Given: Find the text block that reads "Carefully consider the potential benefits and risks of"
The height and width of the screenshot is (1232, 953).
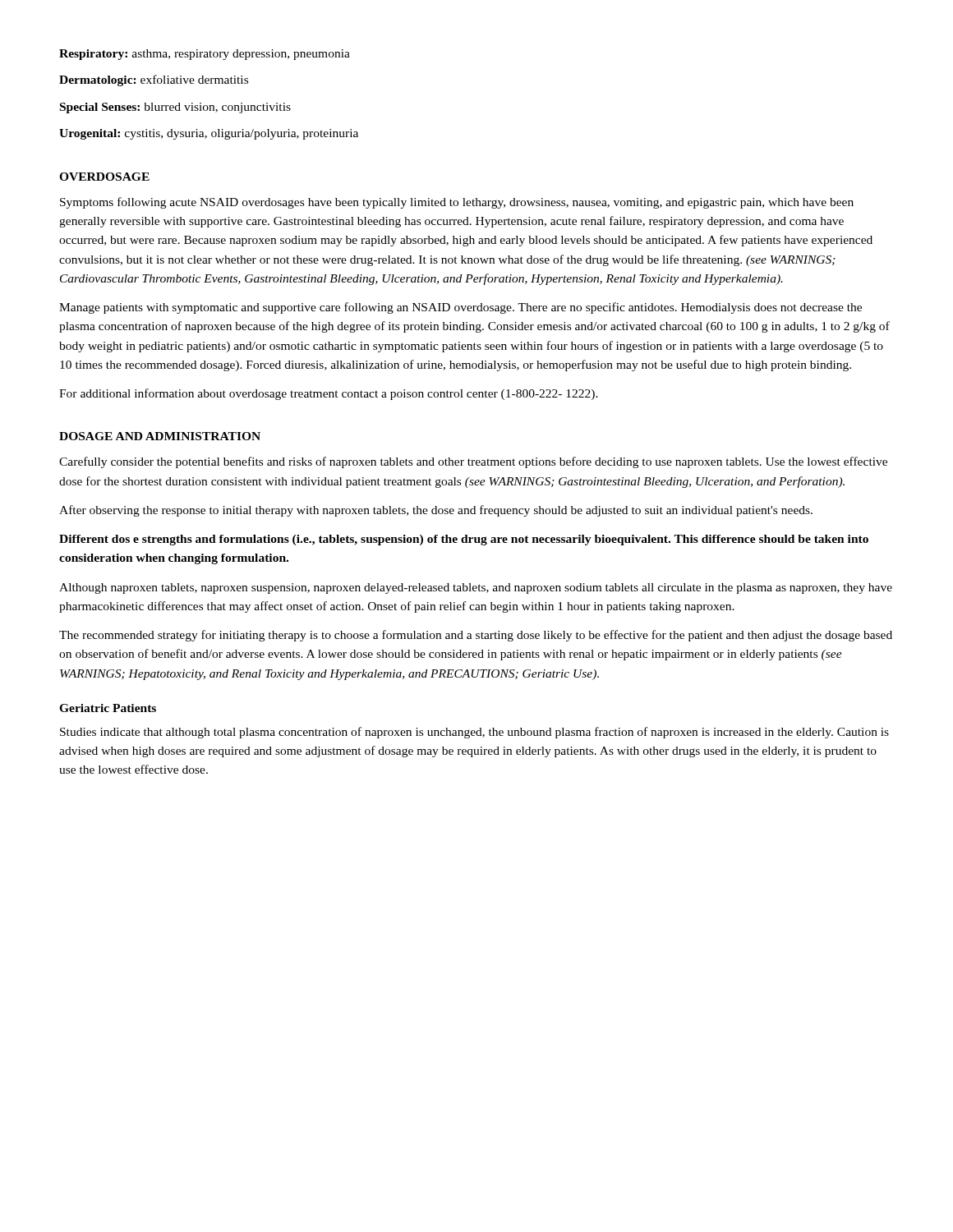Looking at the screenshot, I should [473, 471].
